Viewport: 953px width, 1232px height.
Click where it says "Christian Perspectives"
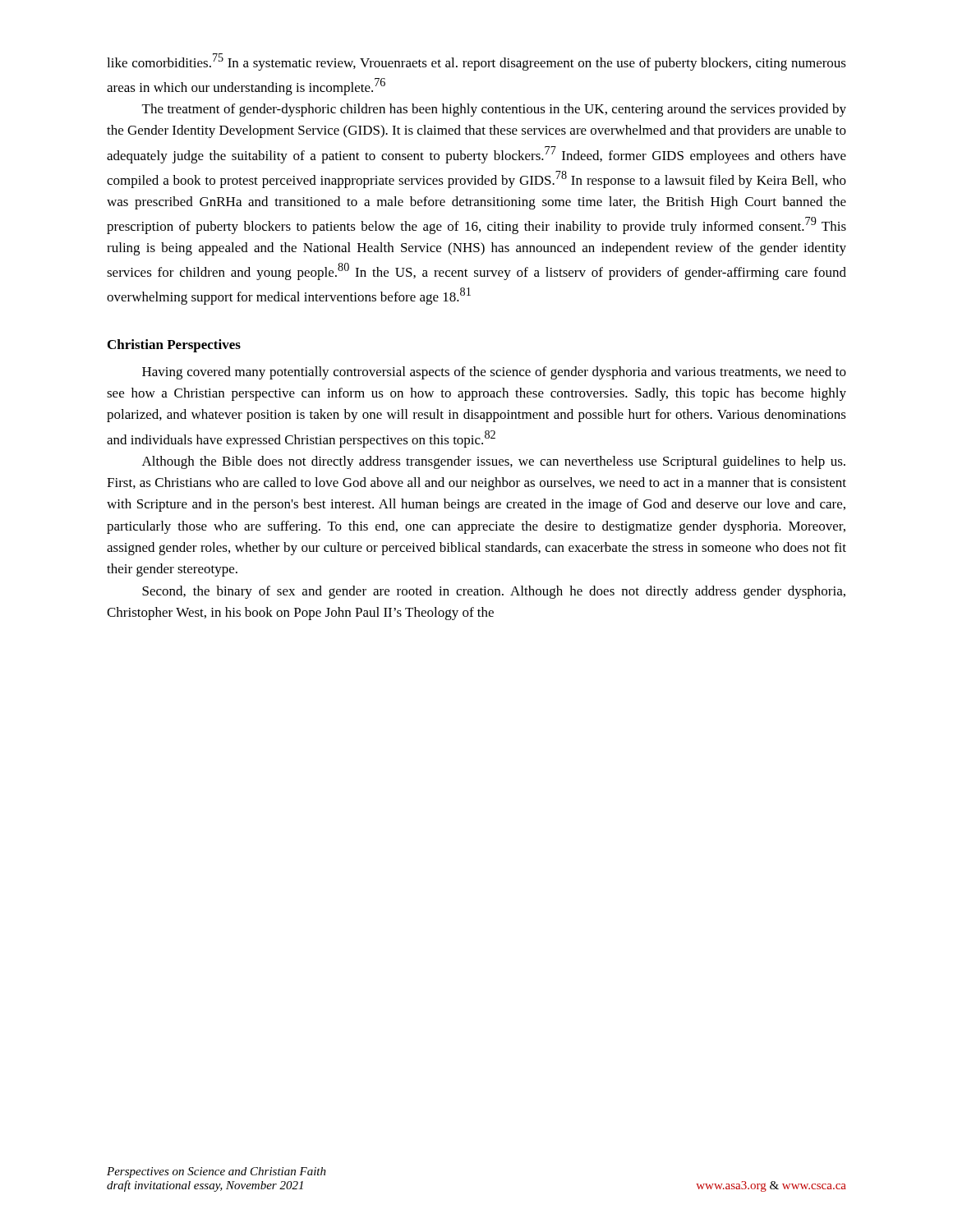coord(174,345)
